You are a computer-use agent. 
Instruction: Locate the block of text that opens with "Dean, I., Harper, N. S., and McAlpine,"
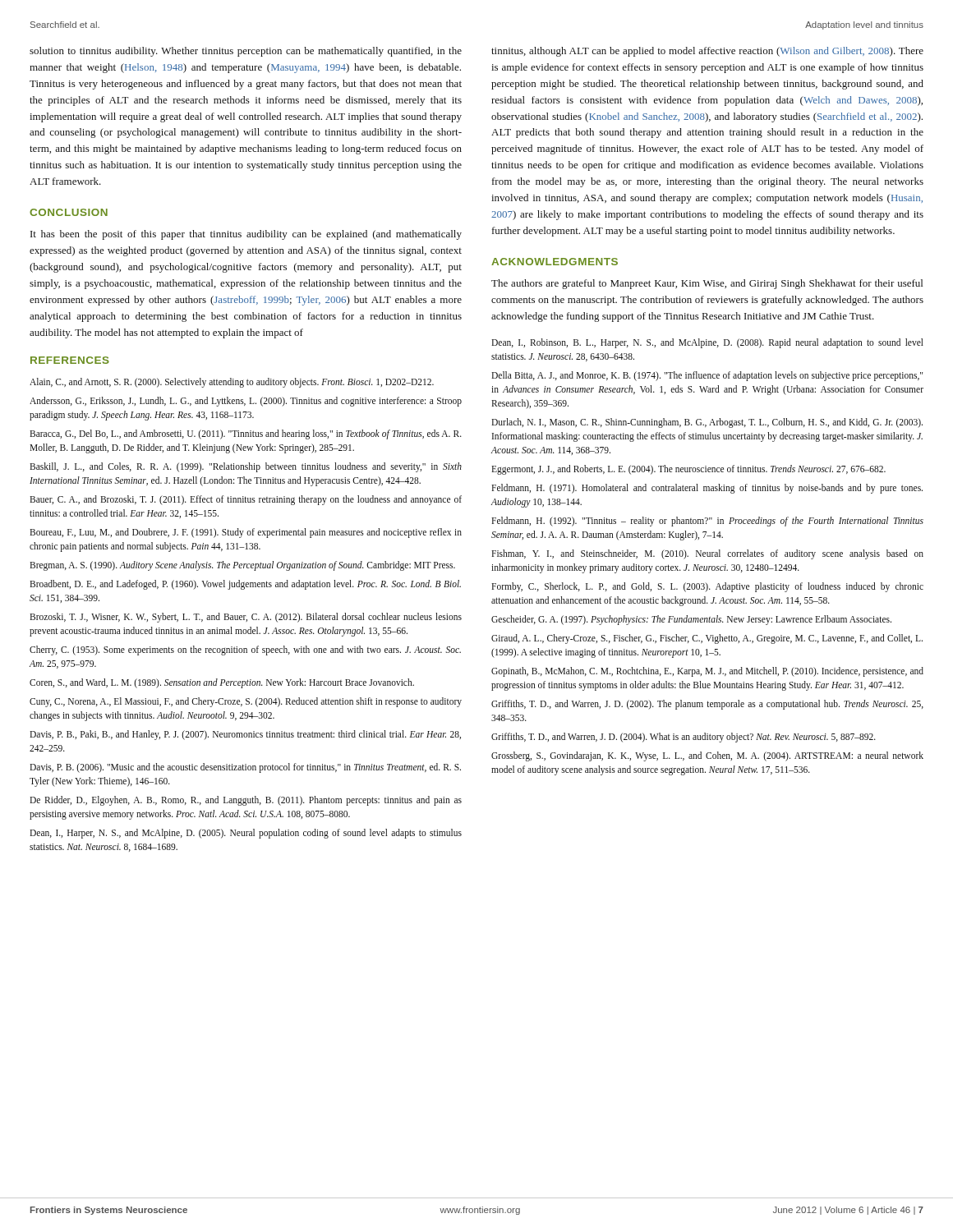pyautogui.click(x=246, y=840)
